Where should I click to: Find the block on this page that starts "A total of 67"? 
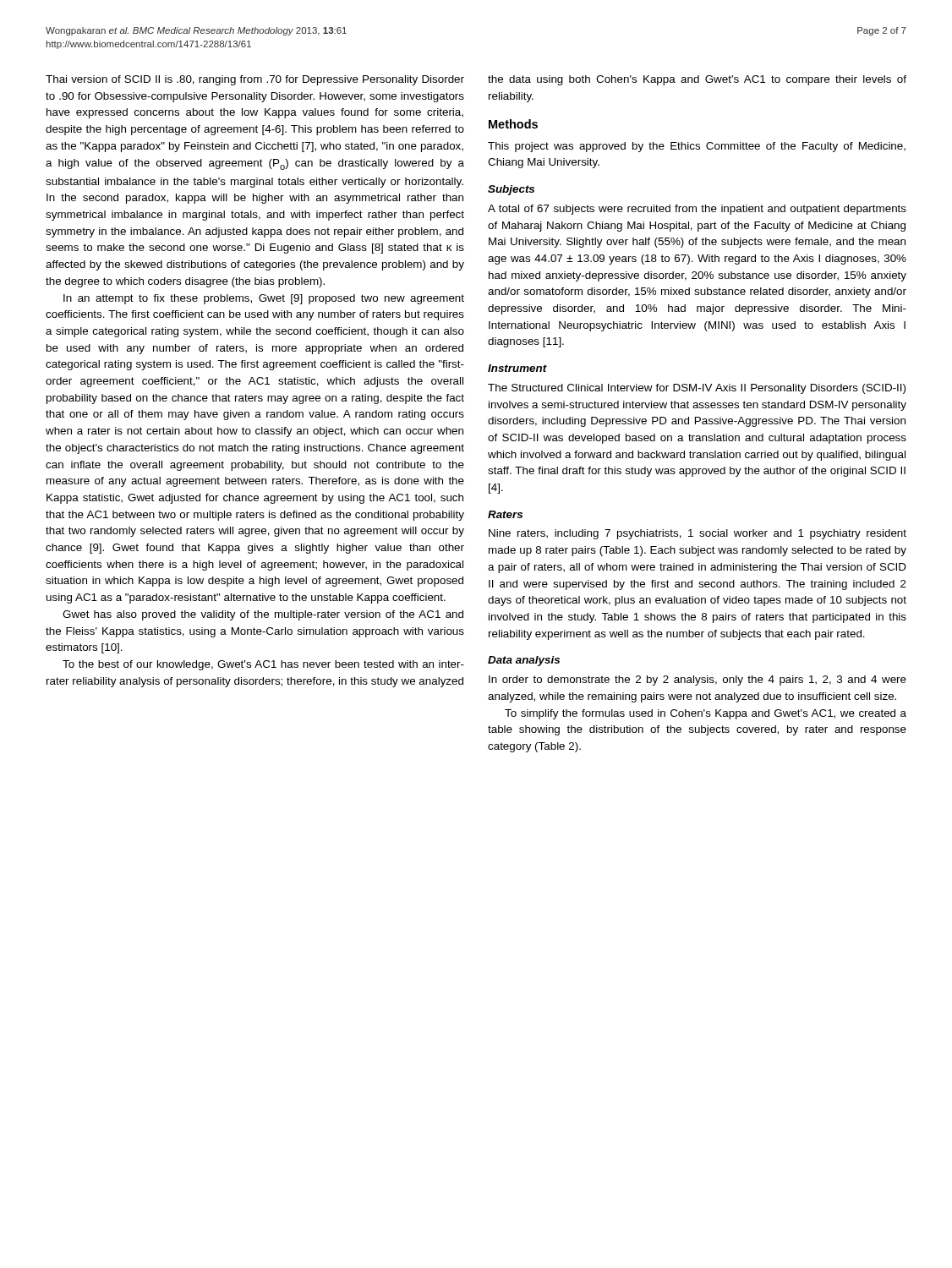[x=697, y=275]
